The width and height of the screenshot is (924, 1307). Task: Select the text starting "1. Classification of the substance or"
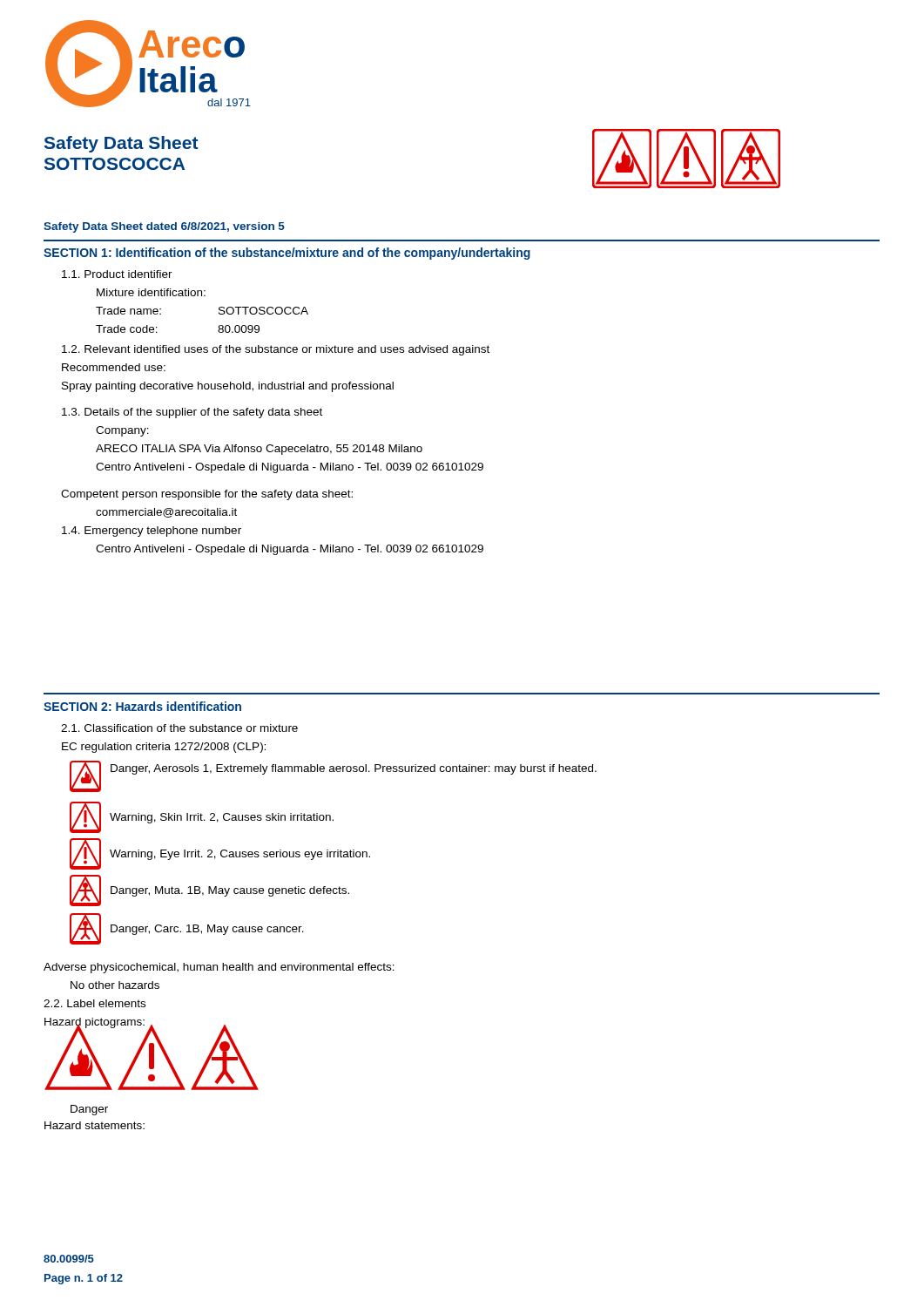pyautogui.click(x=179, y=728)
